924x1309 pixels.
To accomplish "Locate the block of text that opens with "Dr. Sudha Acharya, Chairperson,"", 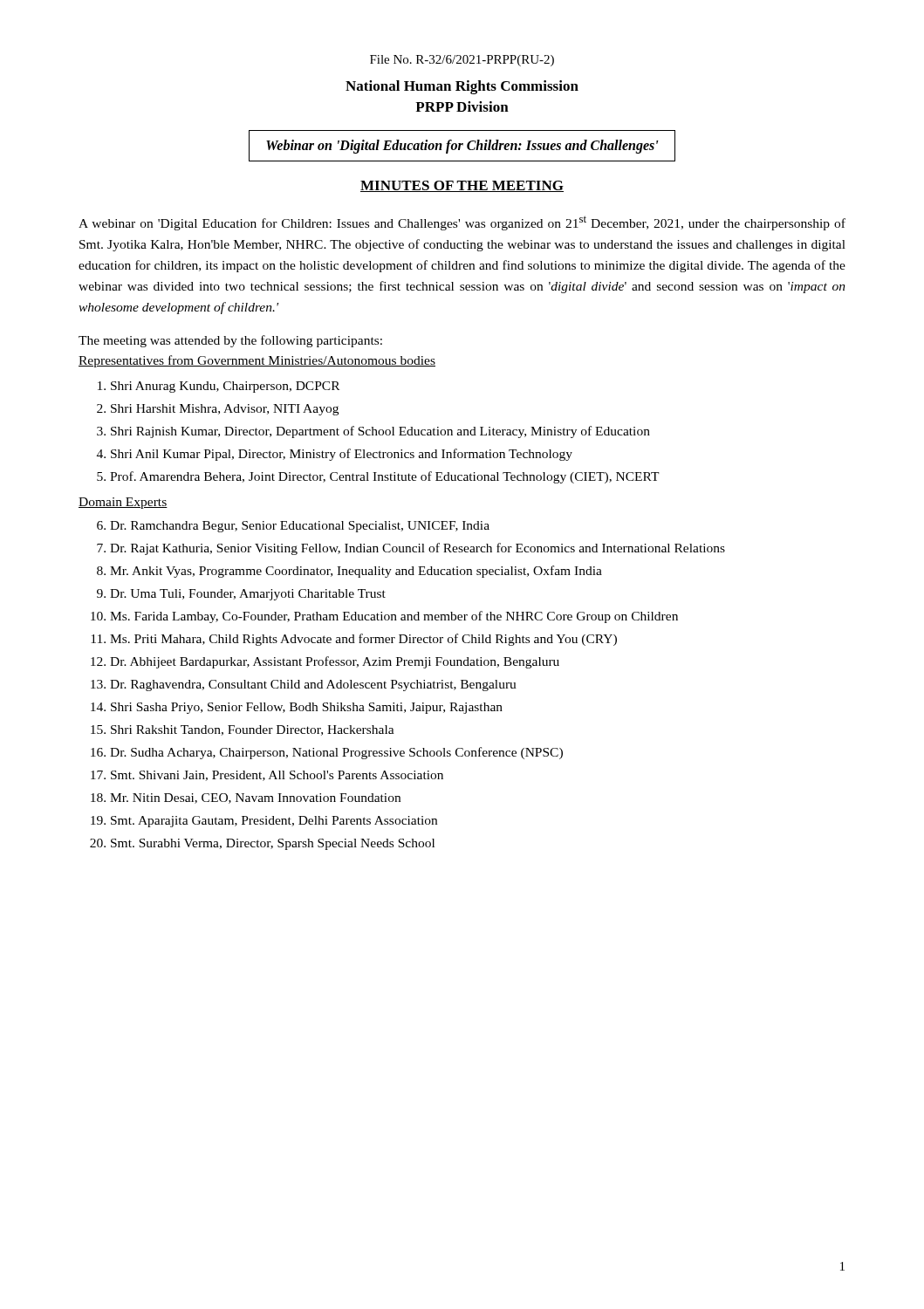I will click(x=337, y=752).
